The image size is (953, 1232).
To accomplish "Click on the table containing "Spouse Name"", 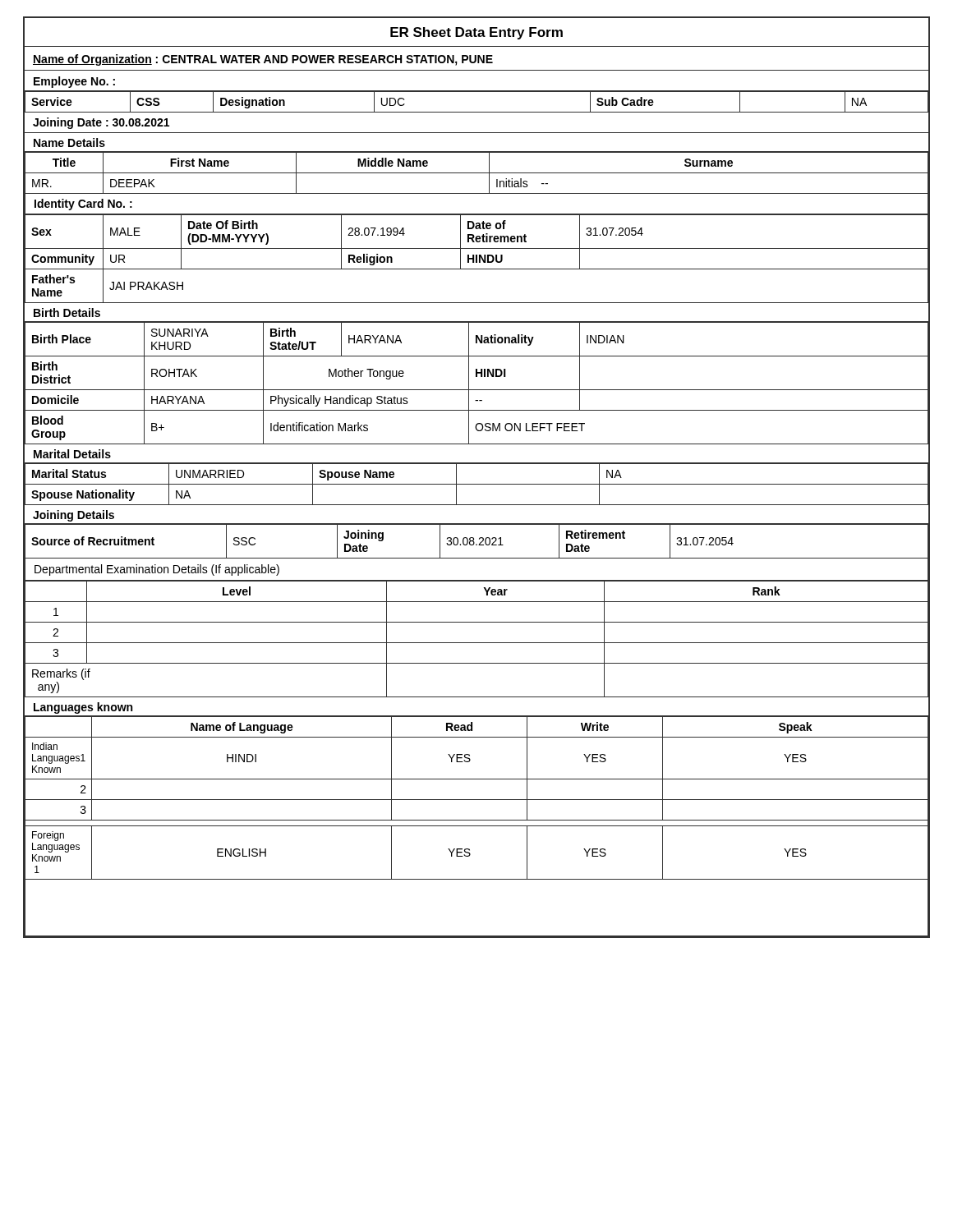I will (x=476, y=484).
